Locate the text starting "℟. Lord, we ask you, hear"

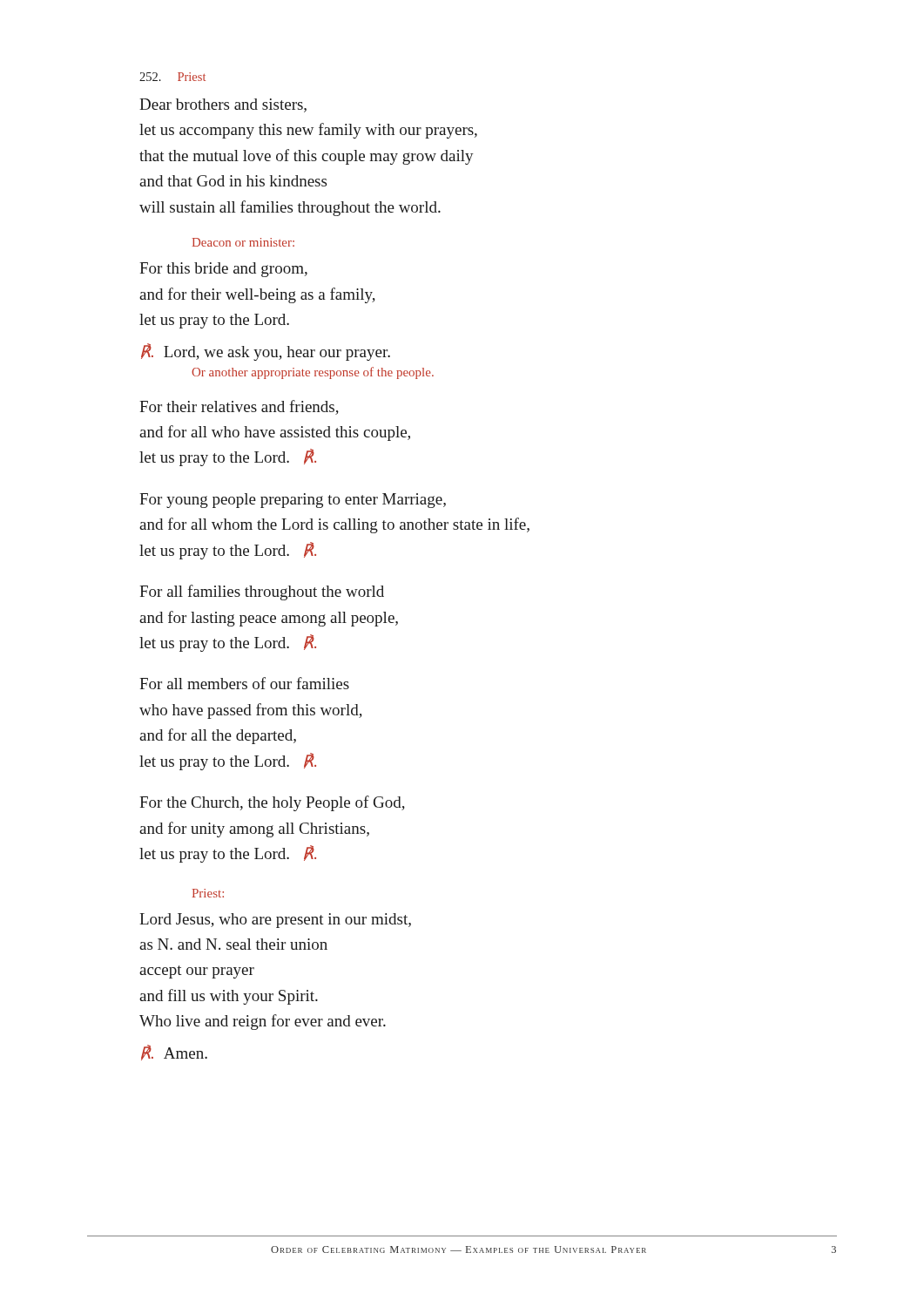coord(265,351)
